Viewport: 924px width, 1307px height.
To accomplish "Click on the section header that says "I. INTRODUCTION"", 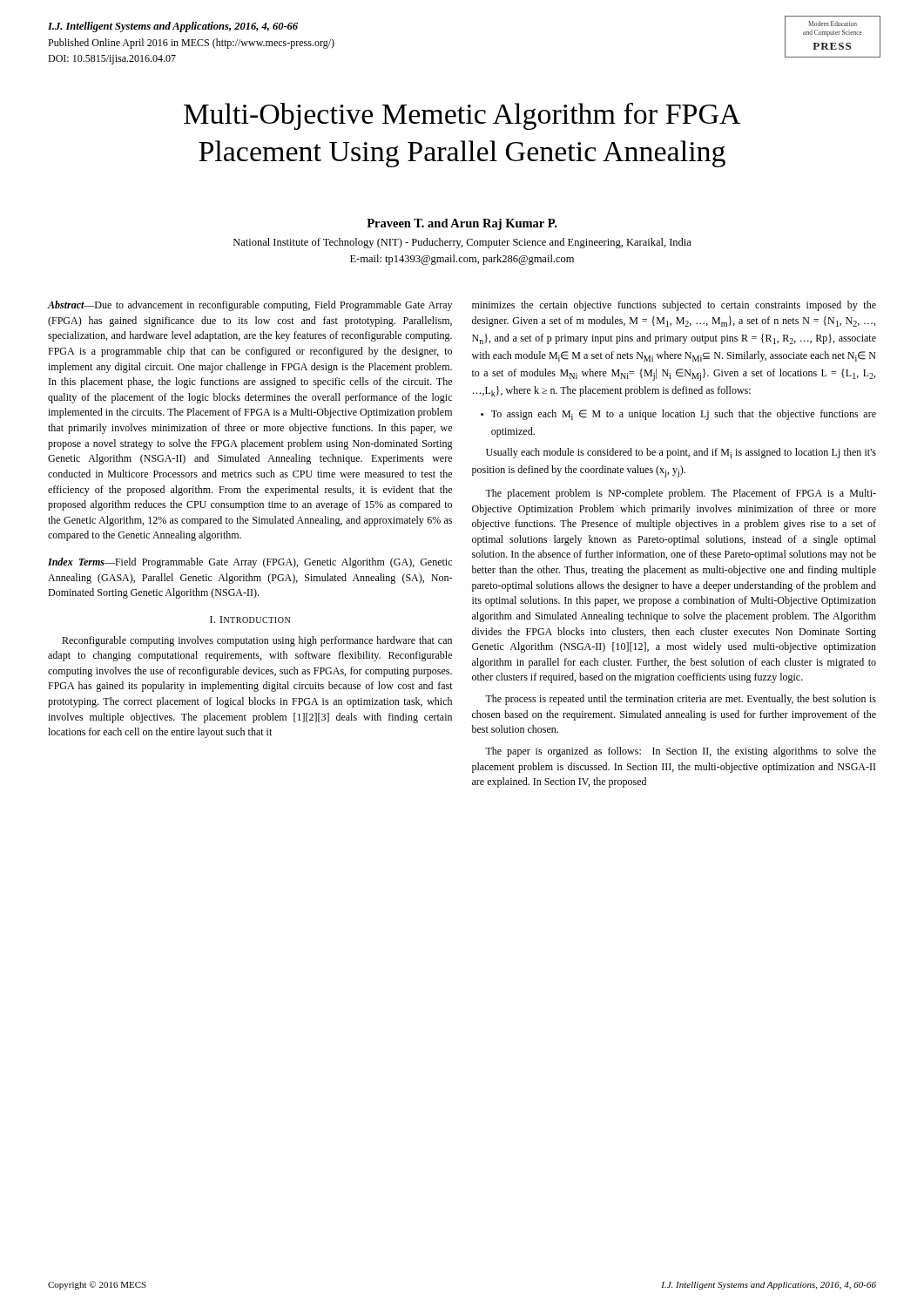I will point(250,619).
